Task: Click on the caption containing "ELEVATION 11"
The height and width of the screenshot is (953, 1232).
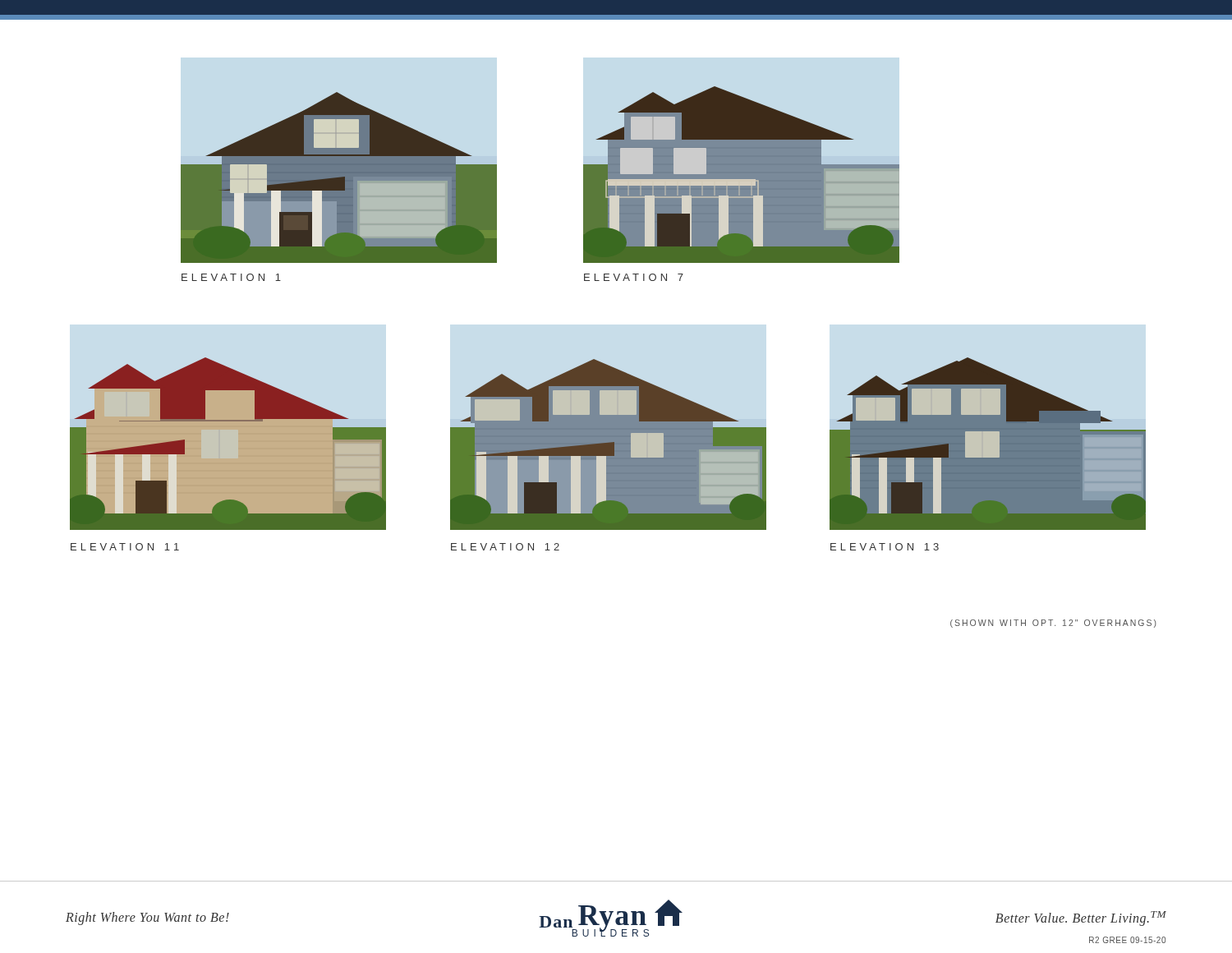Action: pyautogui.click(x=126, y=547)
